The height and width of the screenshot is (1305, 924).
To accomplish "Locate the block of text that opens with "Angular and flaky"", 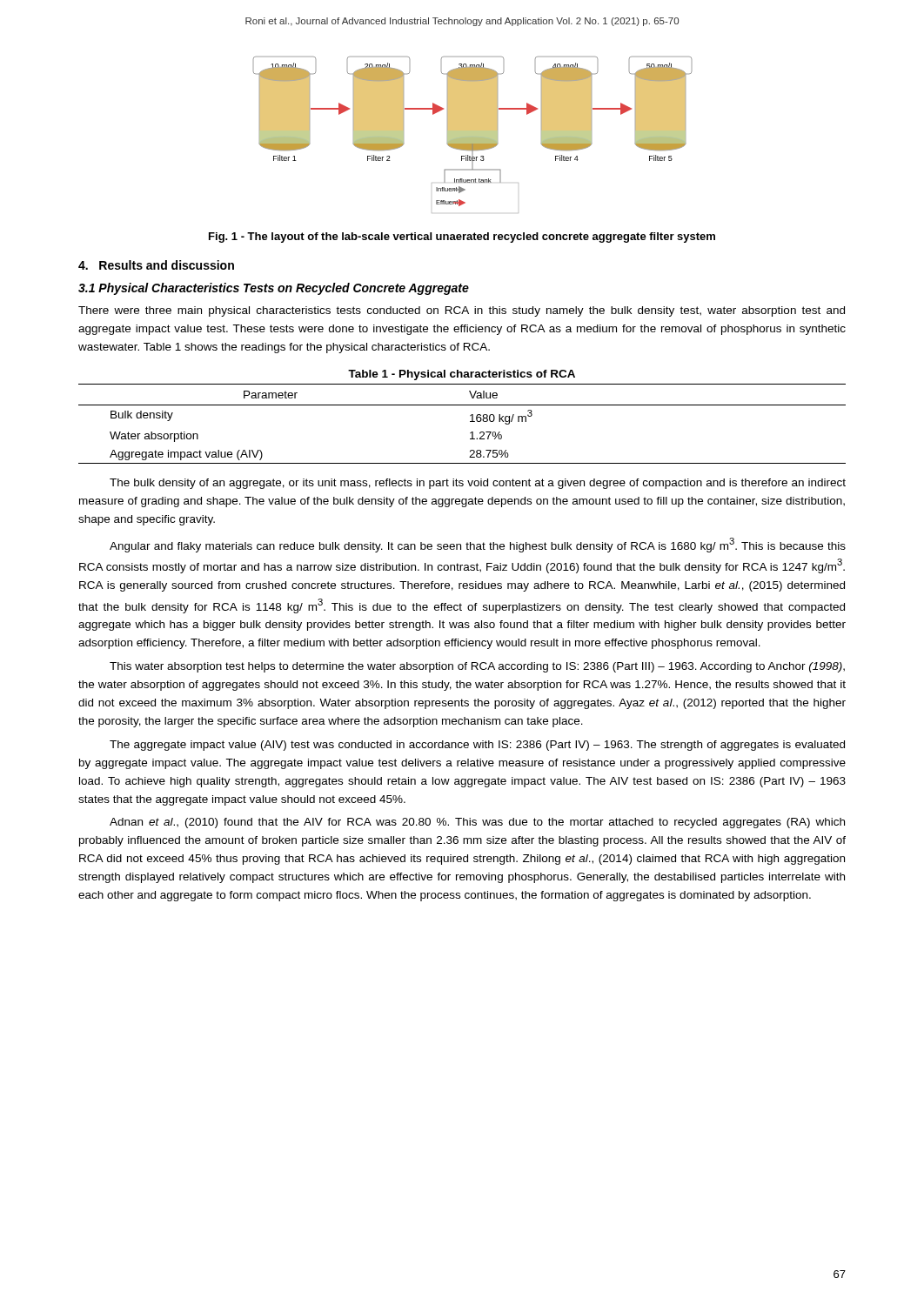I will coord(462,593).
